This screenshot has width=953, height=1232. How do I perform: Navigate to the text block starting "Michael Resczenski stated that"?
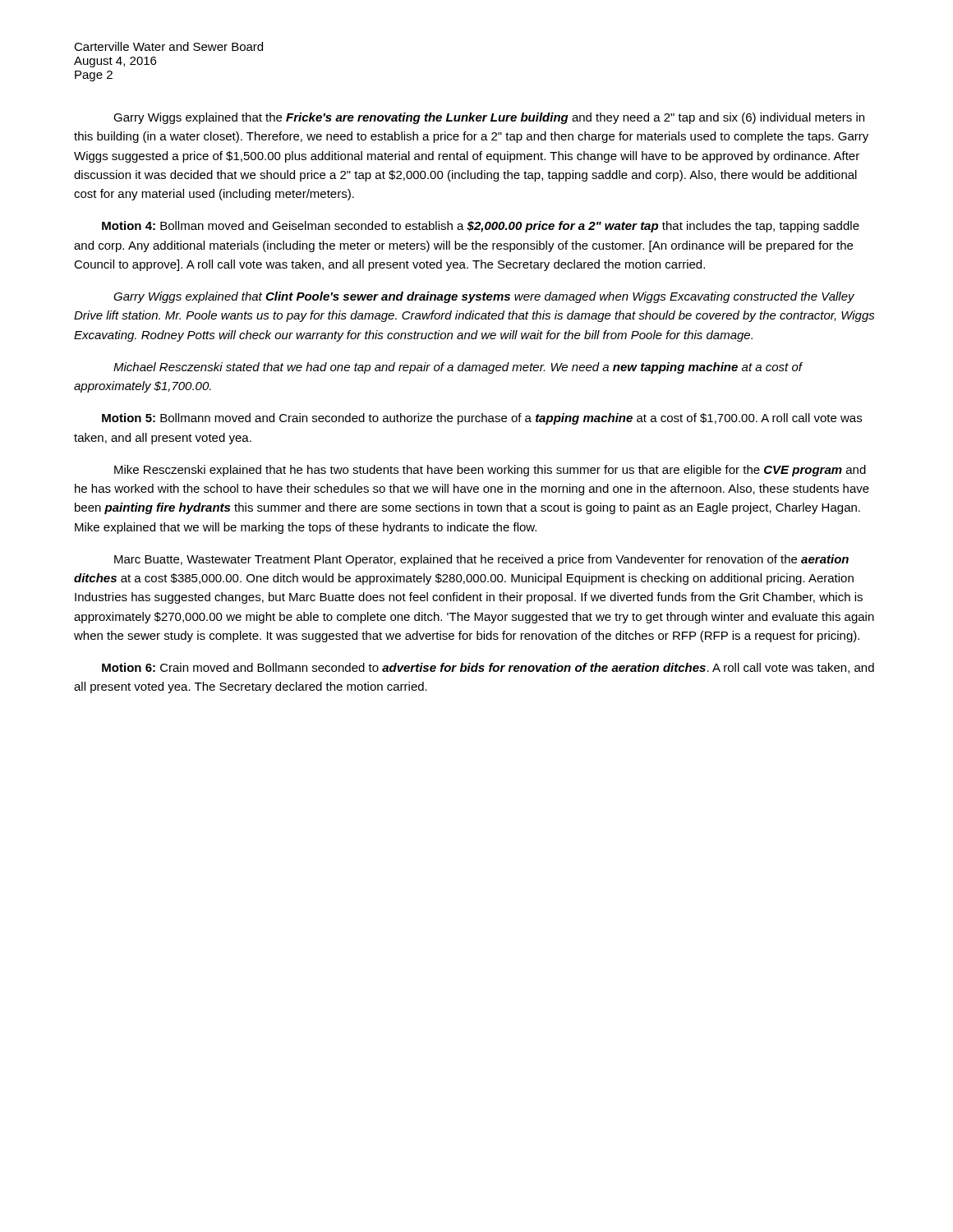[438, 376]
